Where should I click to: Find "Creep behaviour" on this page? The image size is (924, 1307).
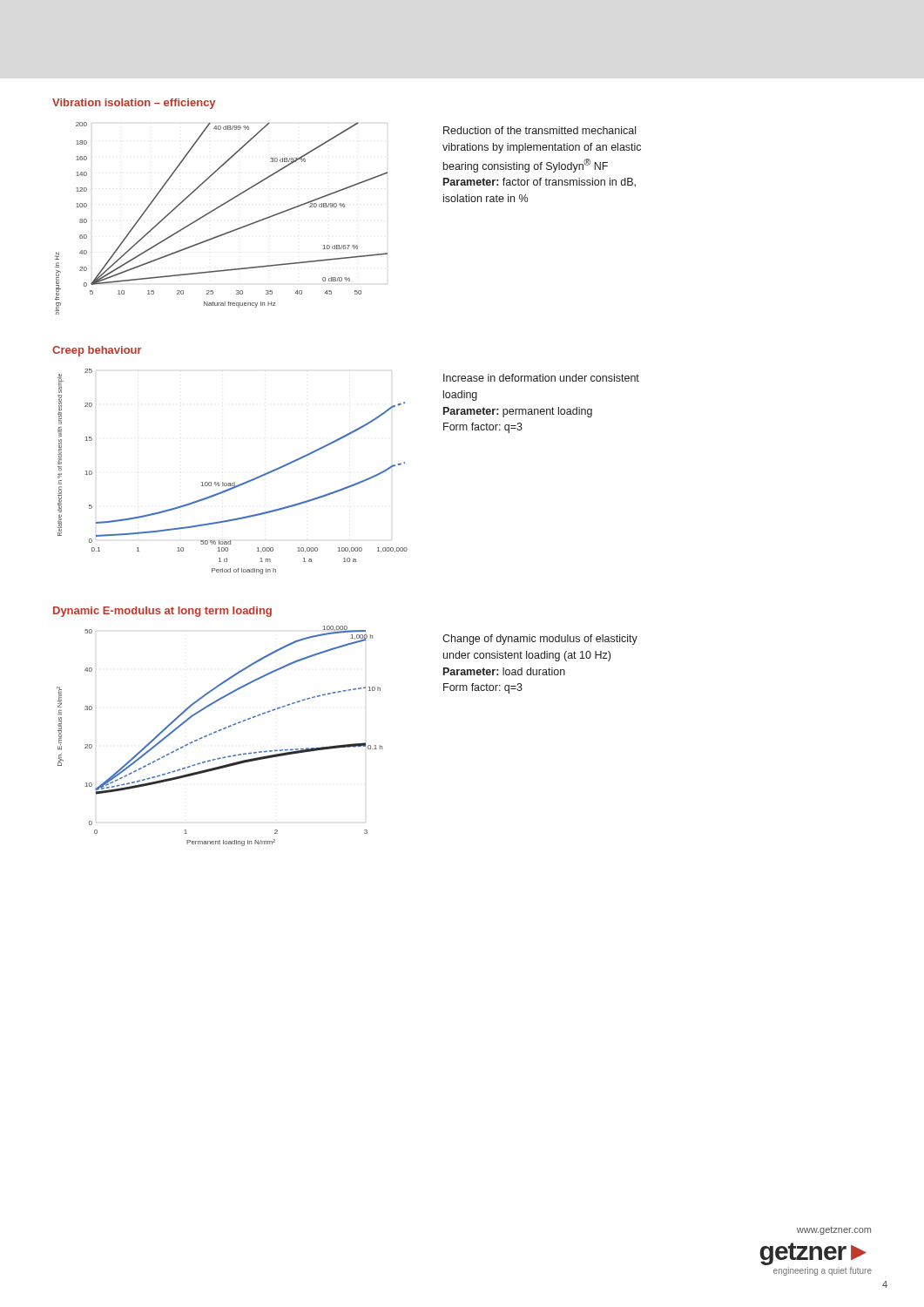97,350
